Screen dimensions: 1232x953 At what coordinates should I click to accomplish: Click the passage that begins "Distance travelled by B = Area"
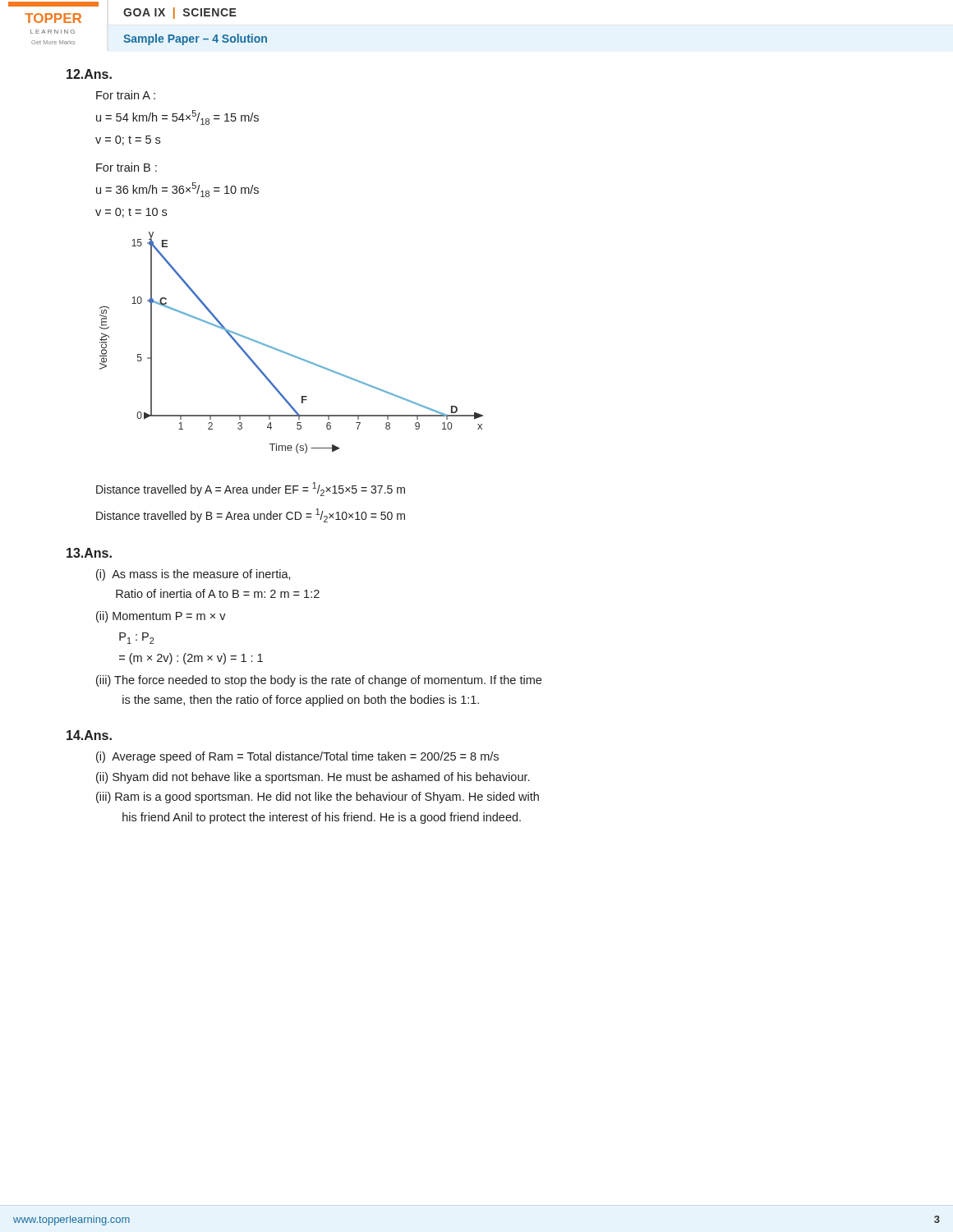pos(250,516)
